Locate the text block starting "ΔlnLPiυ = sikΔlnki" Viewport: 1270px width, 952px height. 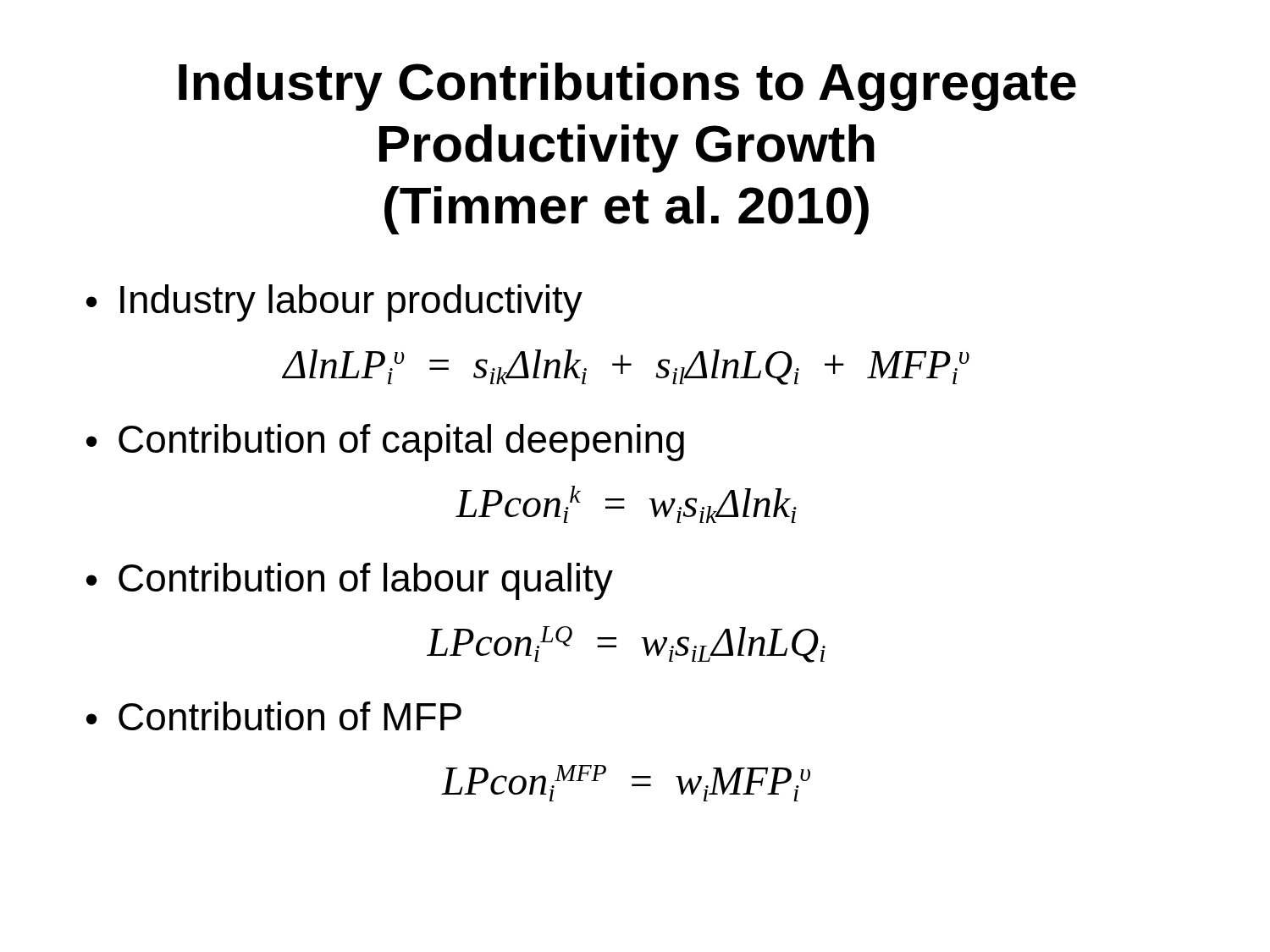point(627,364)
